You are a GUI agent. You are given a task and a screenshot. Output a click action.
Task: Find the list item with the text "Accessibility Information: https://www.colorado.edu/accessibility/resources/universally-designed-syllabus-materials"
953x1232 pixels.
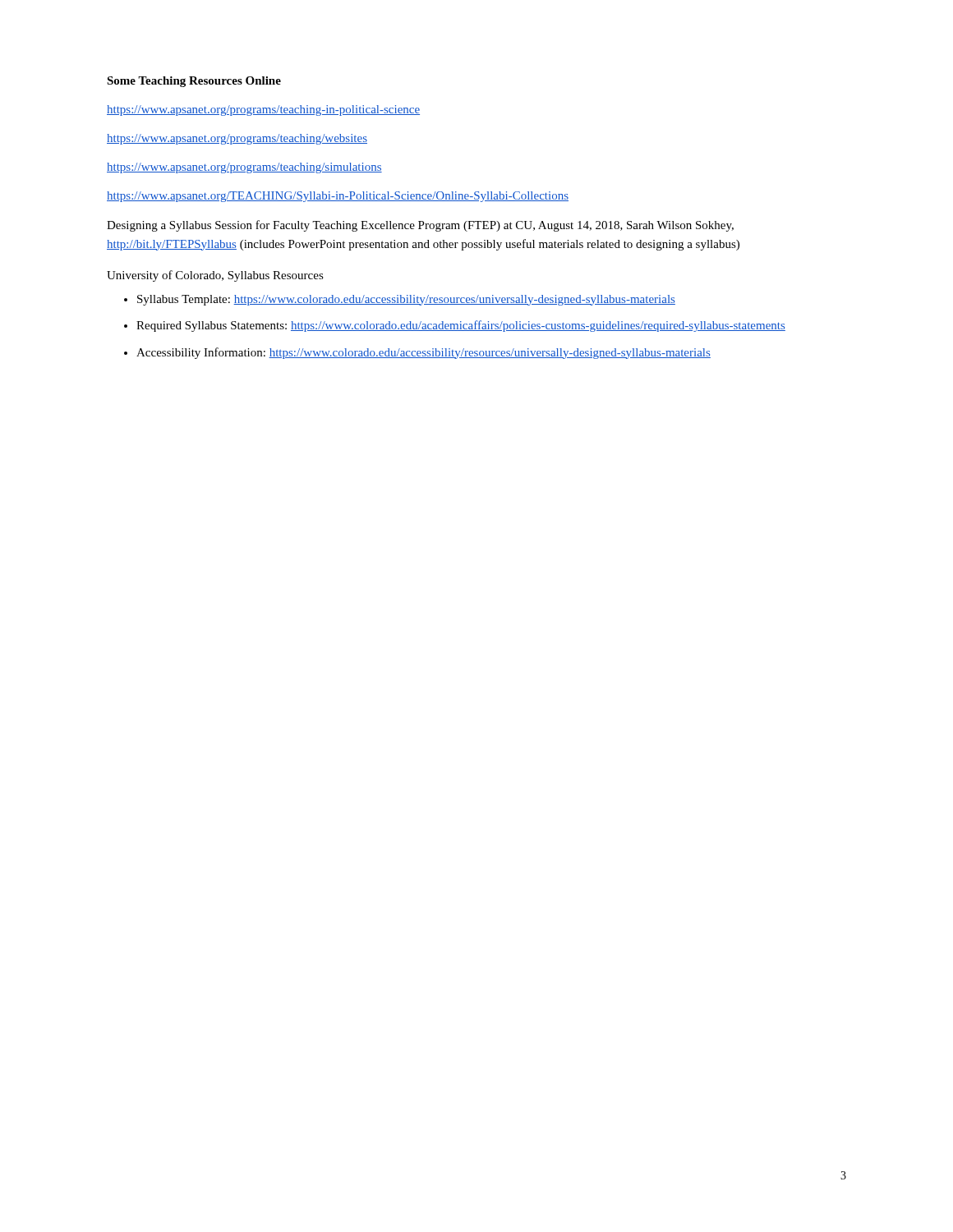[423, 352]
